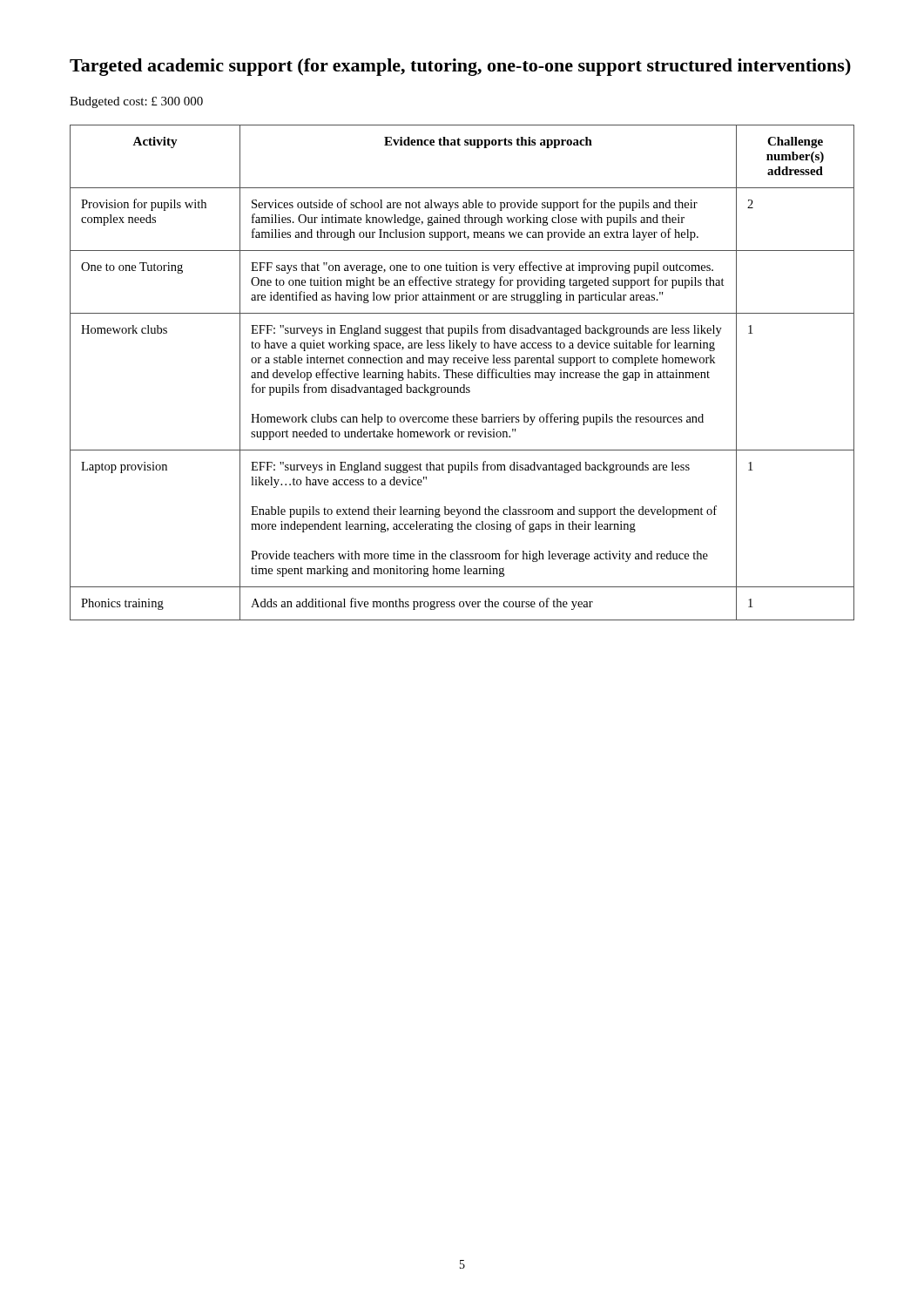
Task: Locate a table
Action: [x=462, y=372]
